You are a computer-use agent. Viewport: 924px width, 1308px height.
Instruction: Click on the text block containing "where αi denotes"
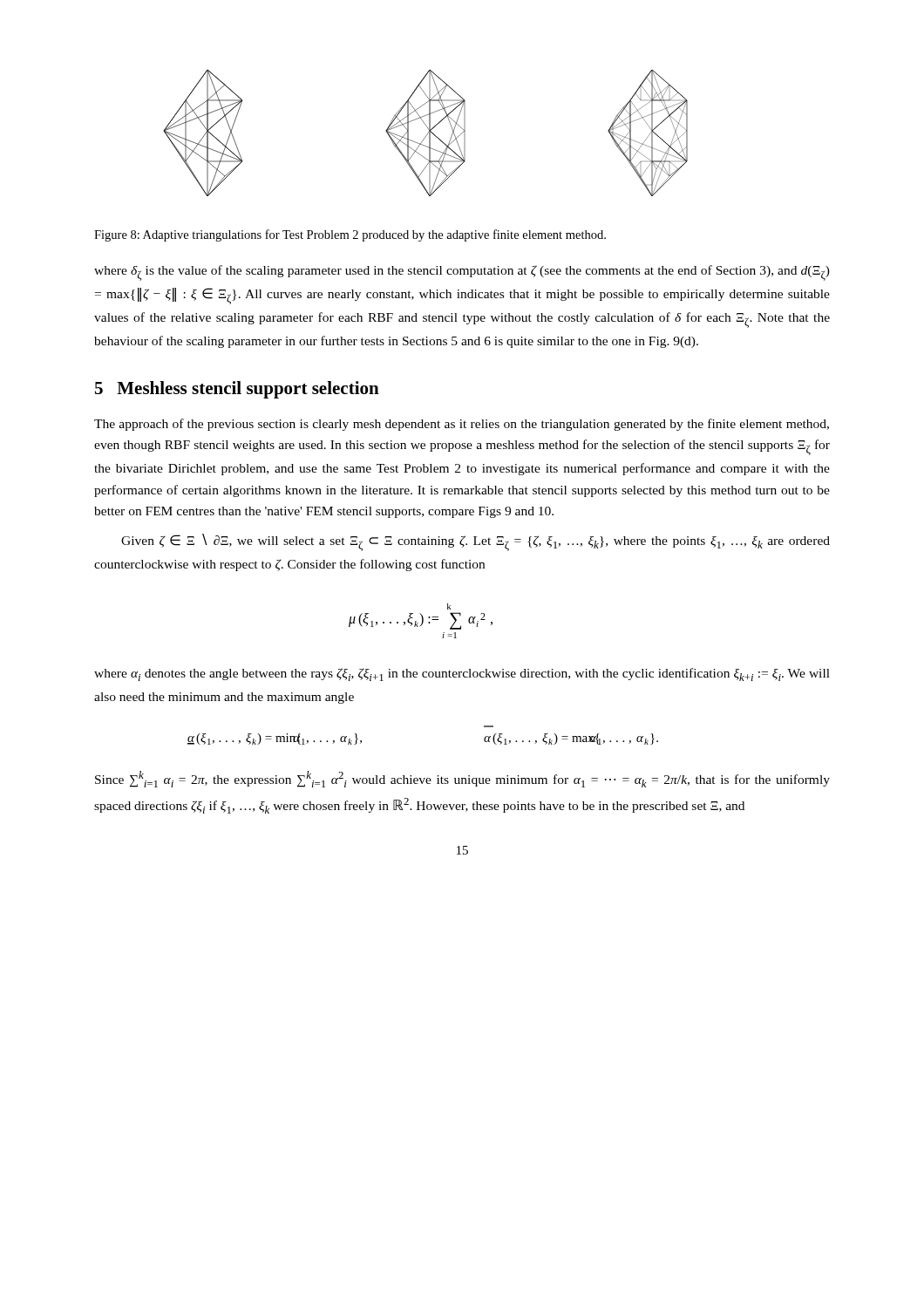tap(462, 685)
